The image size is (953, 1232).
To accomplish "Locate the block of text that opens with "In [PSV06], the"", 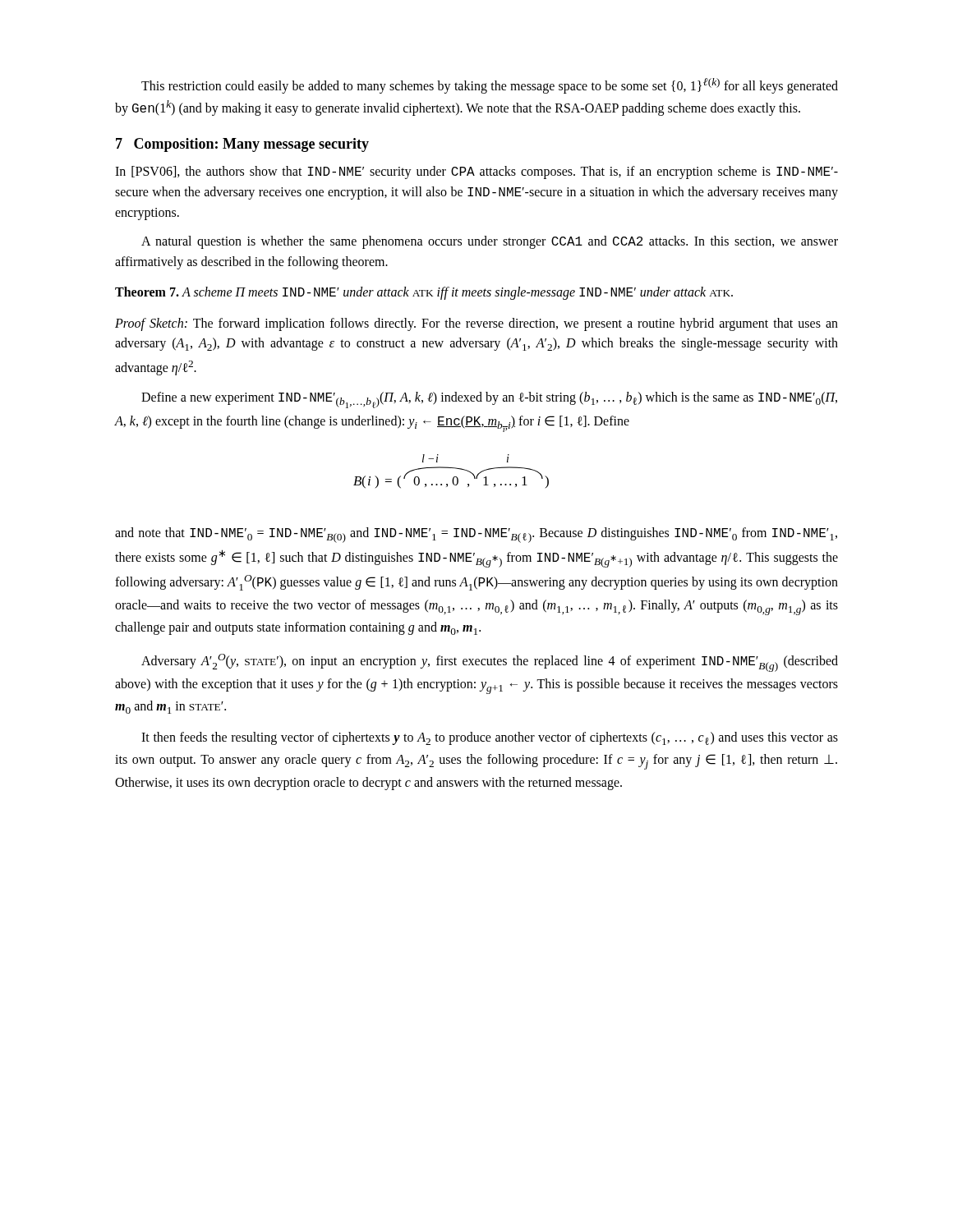I will (476, 172).
